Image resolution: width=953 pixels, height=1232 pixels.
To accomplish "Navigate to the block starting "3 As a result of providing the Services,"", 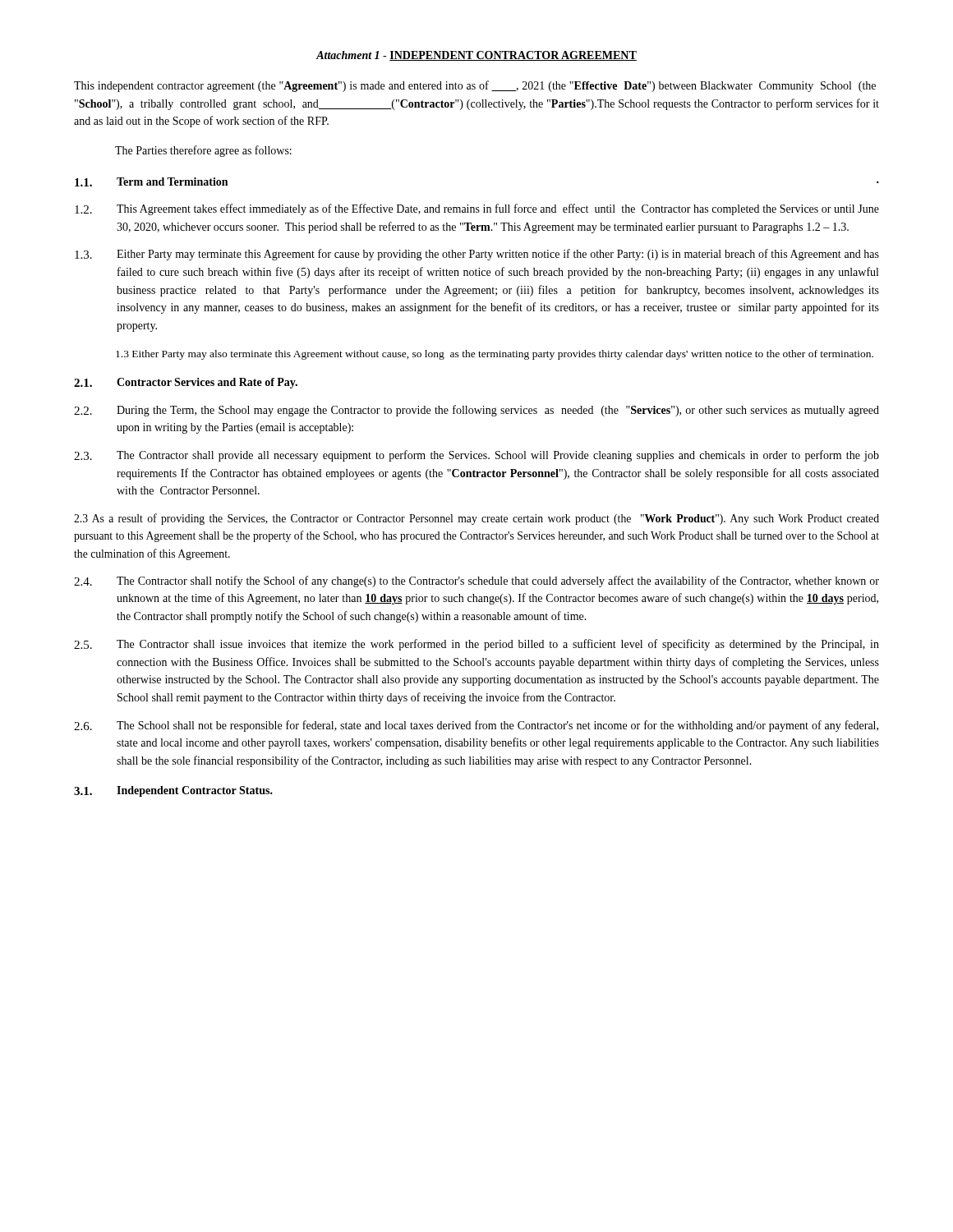I will [476, 536].
